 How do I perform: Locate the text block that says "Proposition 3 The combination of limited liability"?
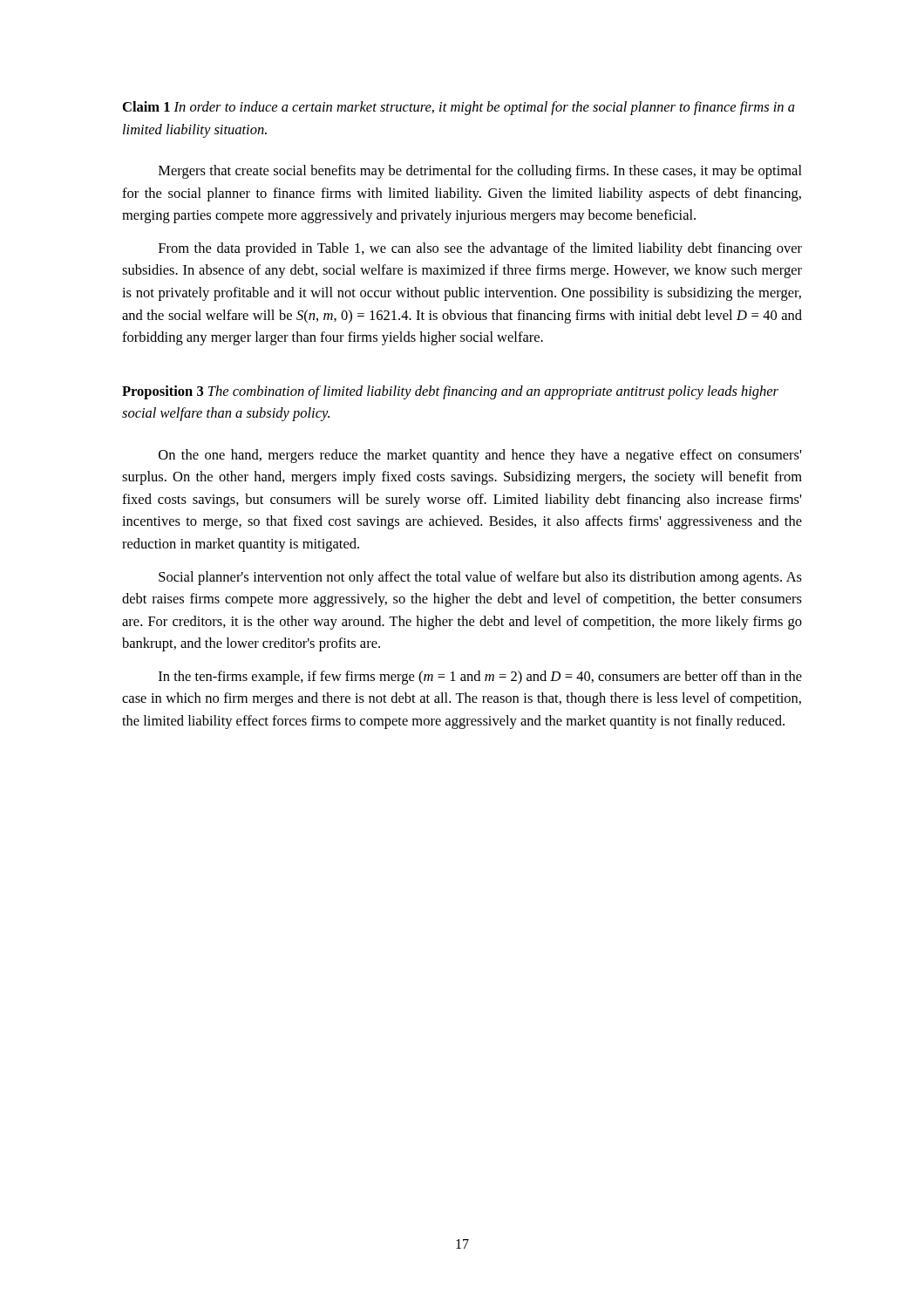pyautogui.click(x=450, y=402)
